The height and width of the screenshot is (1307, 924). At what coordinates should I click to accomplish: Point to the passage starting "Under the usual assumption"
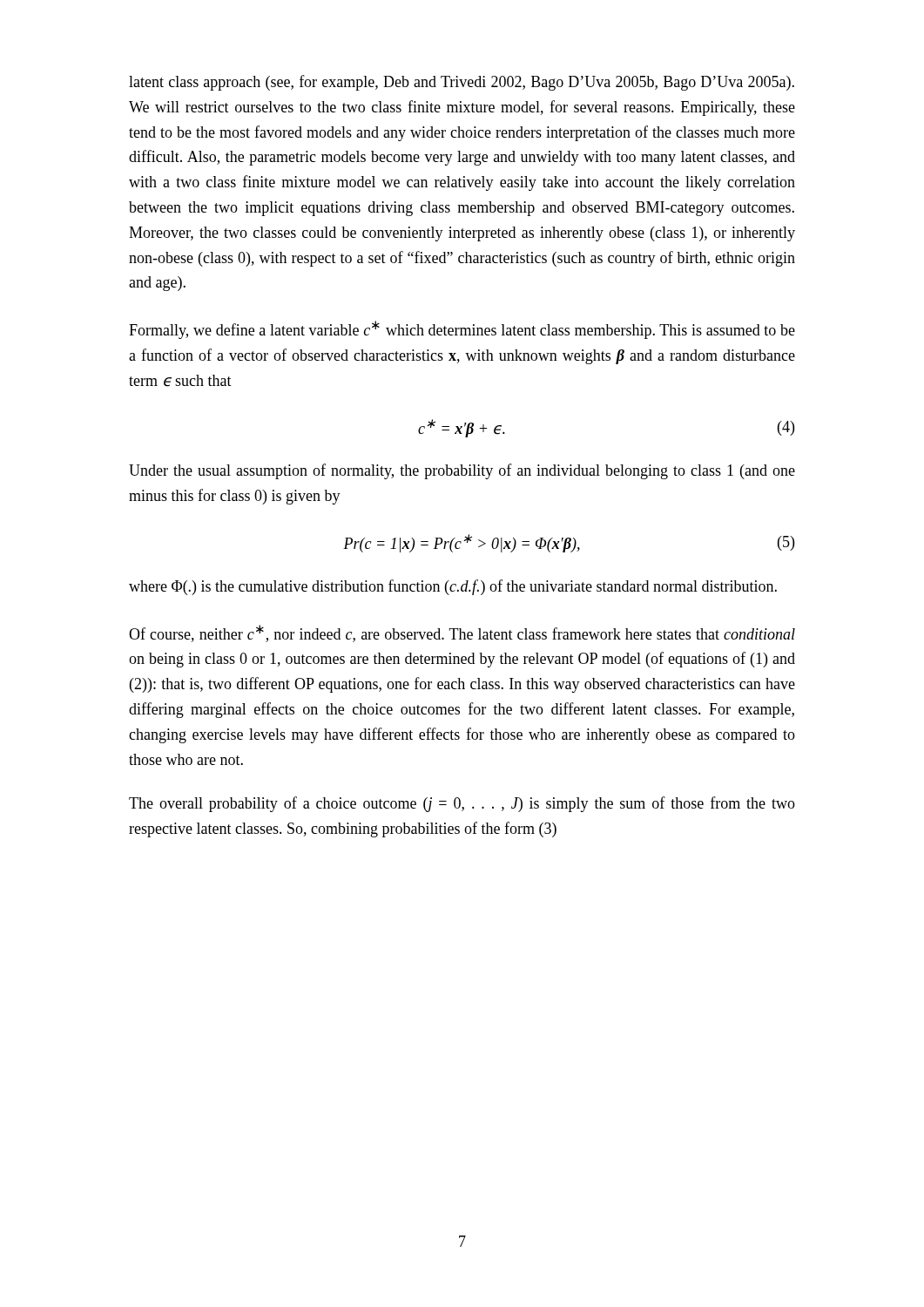[462, 483]
